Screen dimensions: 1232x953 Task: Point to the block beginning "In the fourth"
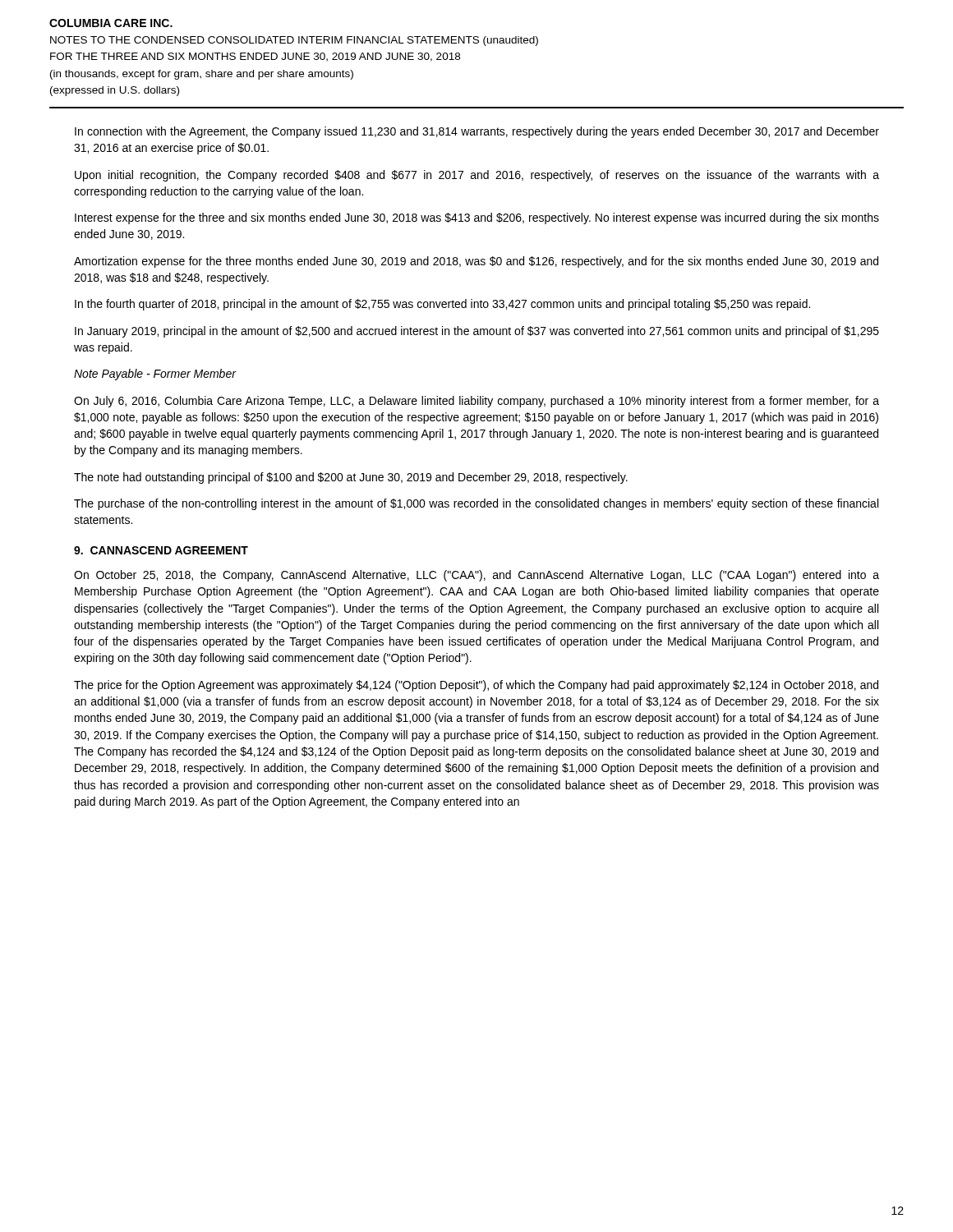tap(476, 304)
